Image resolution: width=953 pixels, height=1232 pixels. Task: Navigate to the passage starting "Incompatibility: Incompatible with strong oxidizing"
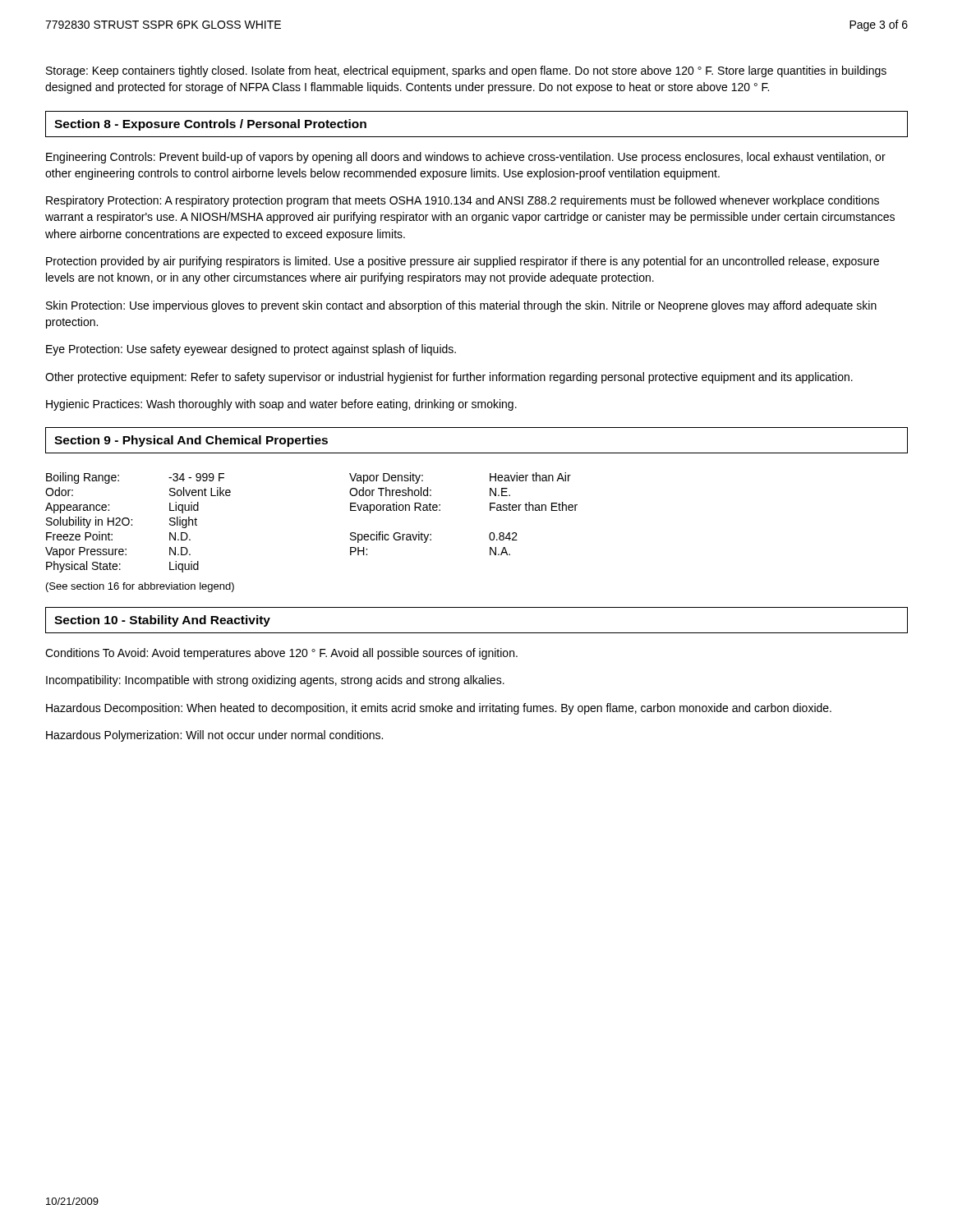[x=275, y=680]
